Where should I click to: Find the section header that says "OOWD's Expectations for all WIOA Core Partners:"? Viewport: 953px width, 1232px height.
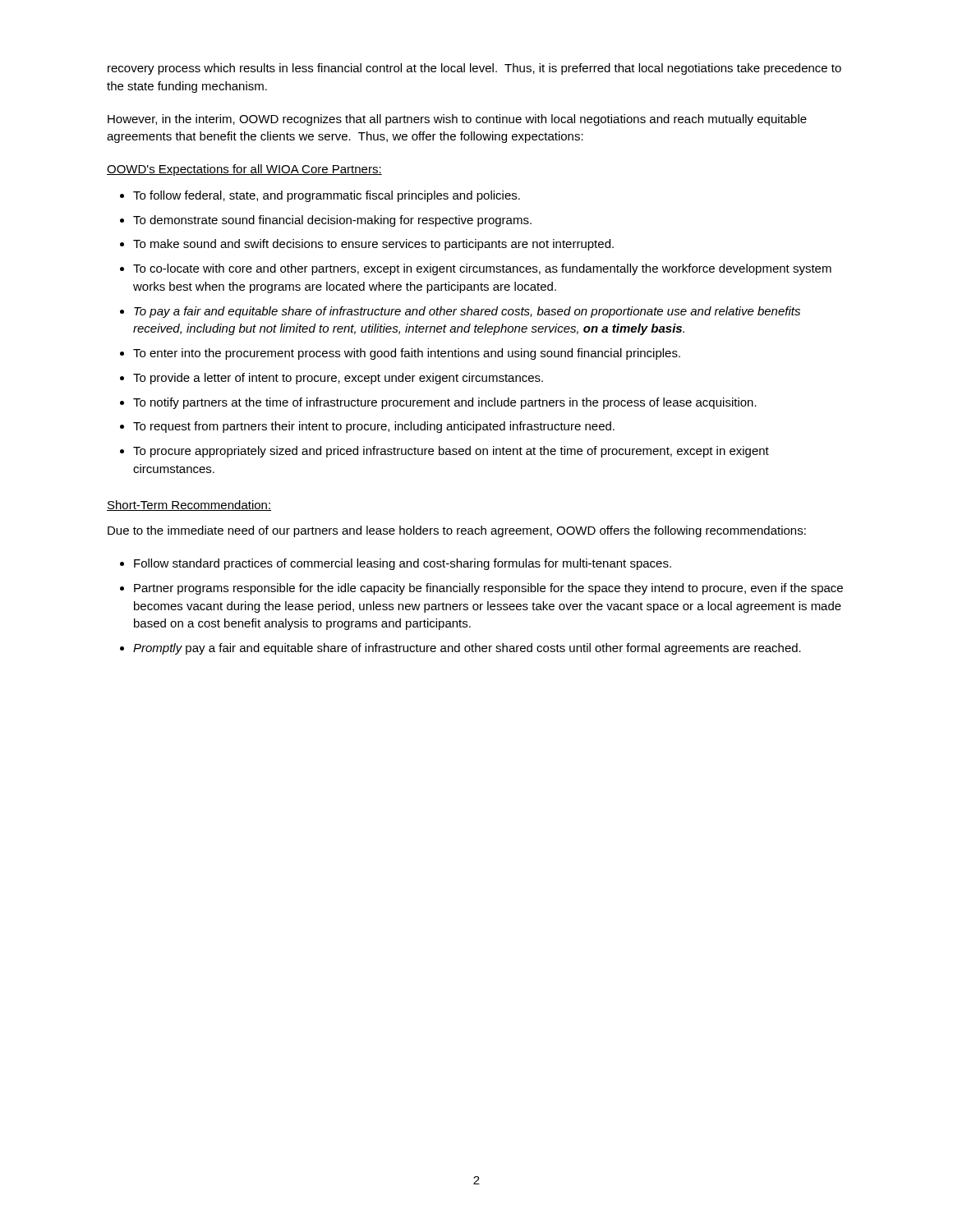[x=244, y=169]
